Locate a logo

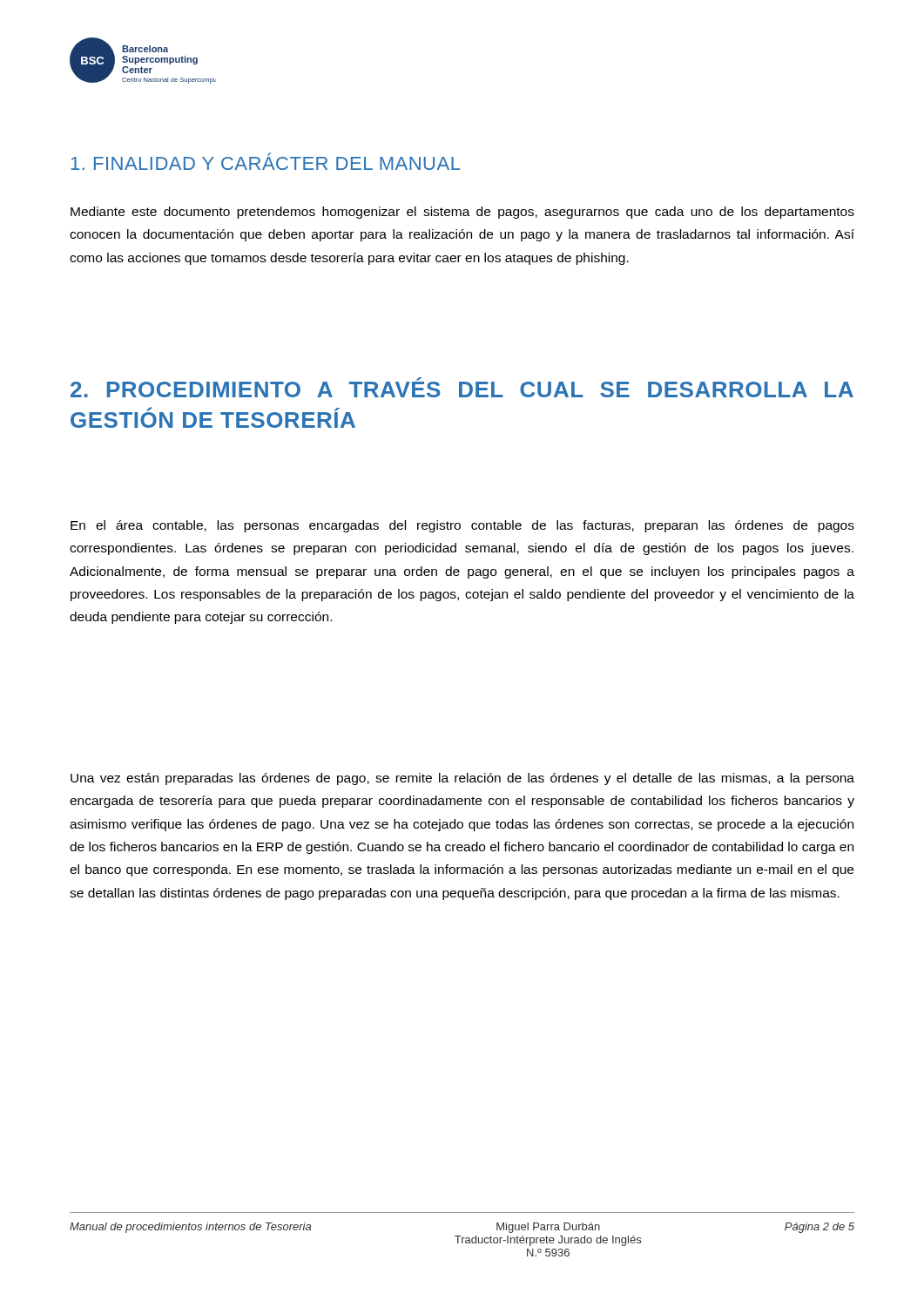[x=142, y=62]
